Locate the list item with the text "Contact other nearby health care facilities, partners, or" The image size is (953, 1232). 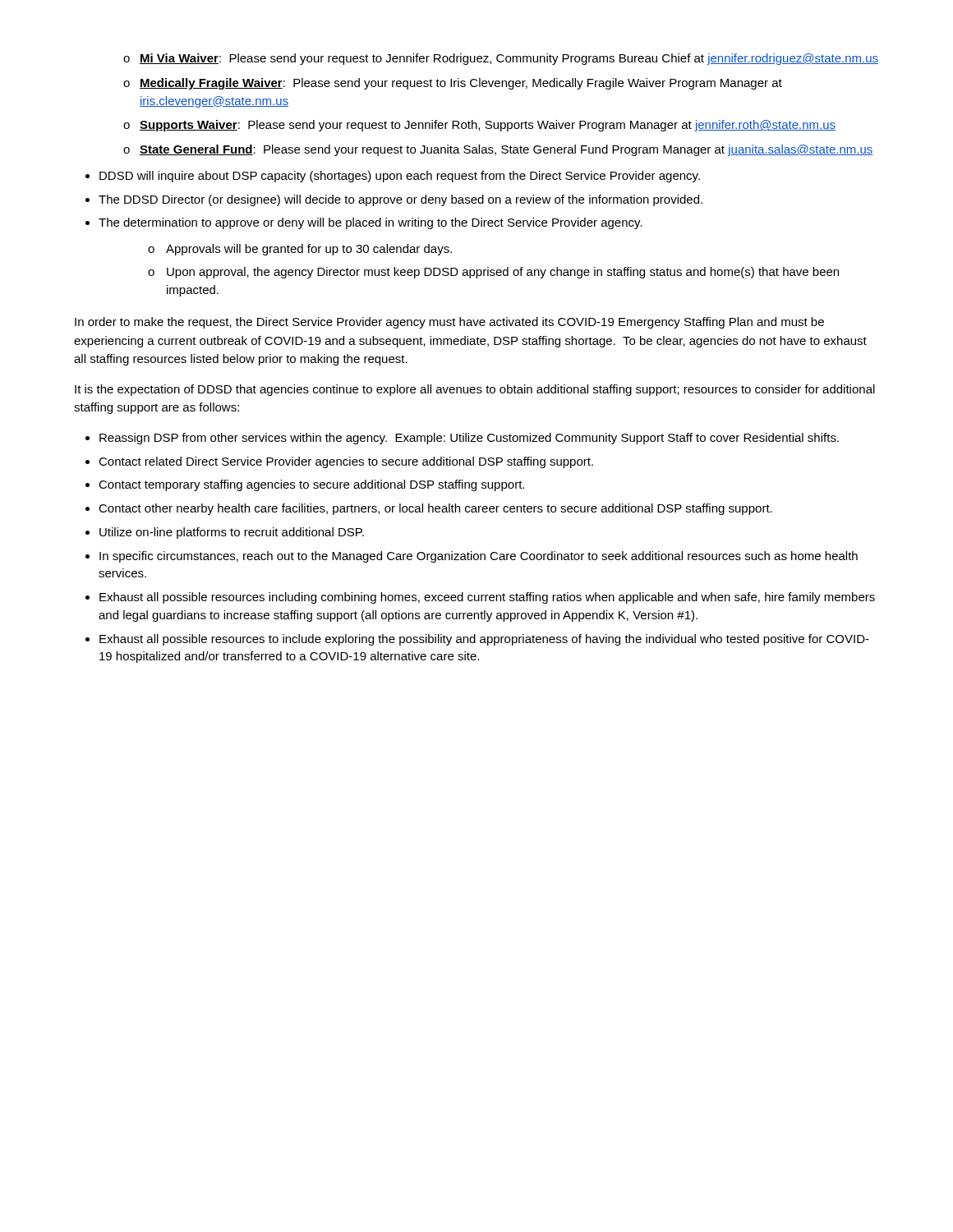tap(436, 508)
